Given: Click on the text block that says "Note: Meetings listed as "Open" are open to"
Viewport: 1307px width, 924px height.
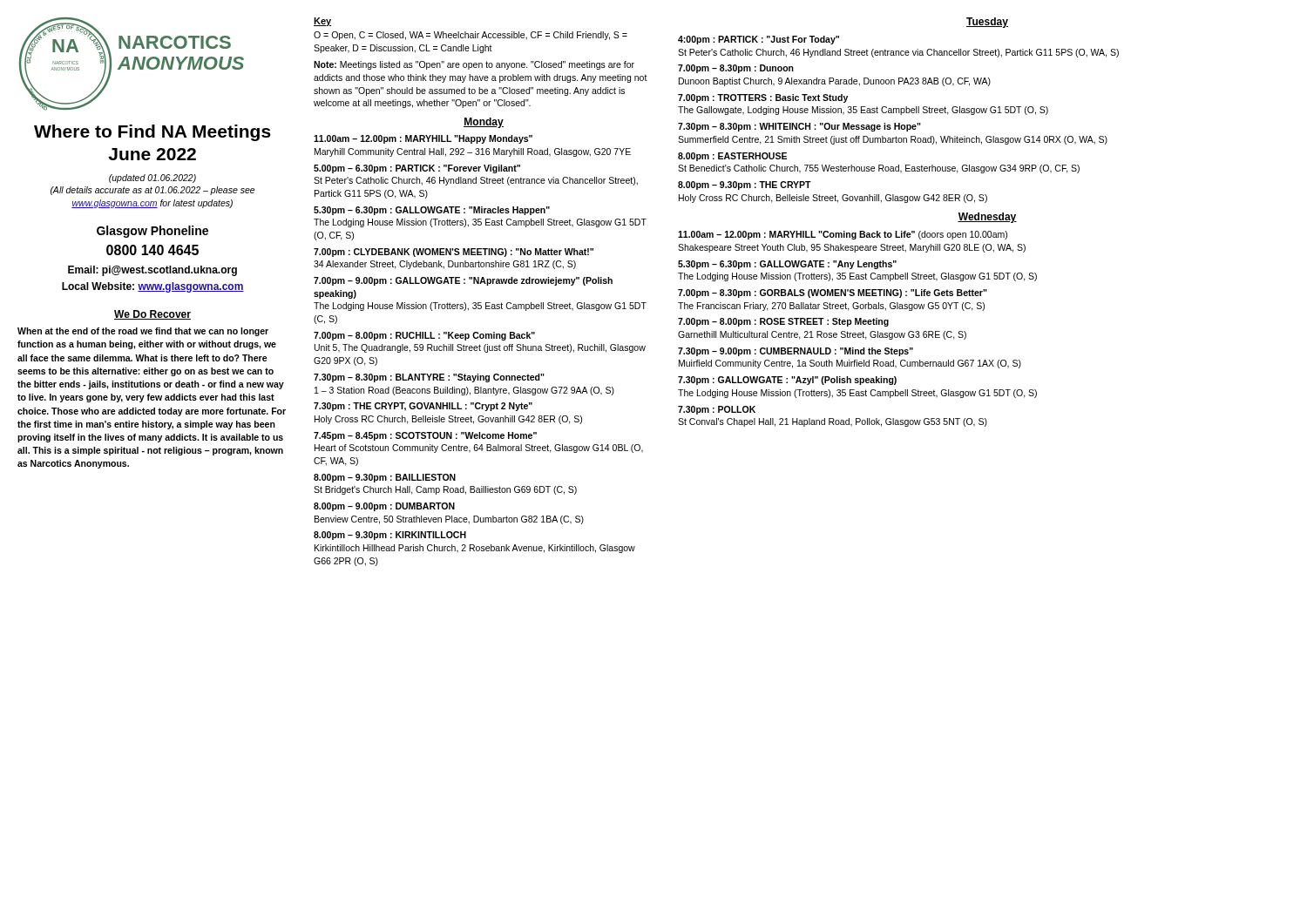Looking at the screenshot, I should point(480,84).
